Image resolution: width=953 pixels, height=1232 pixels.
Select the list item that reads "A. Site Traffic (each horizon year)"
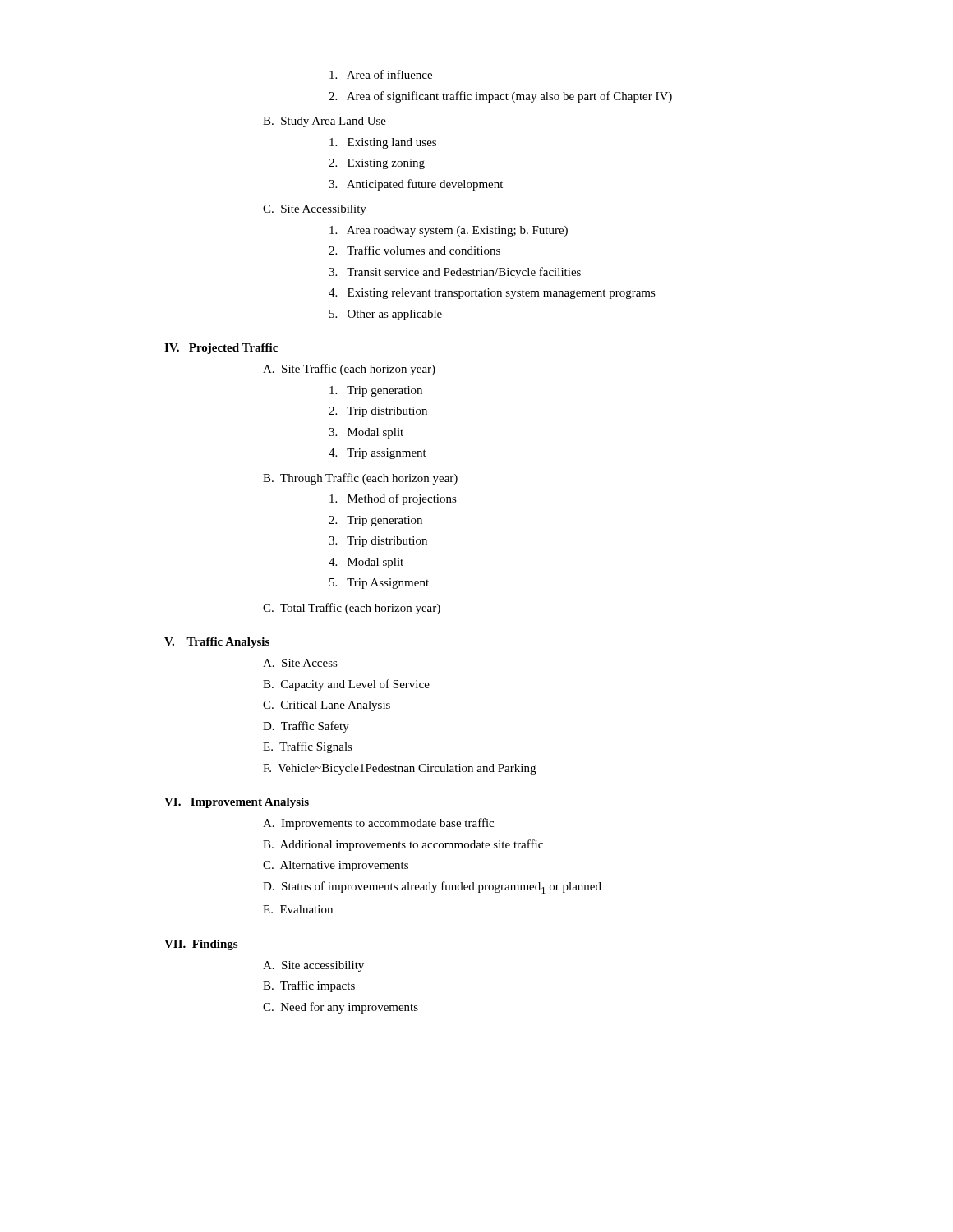tap(349, 369)
